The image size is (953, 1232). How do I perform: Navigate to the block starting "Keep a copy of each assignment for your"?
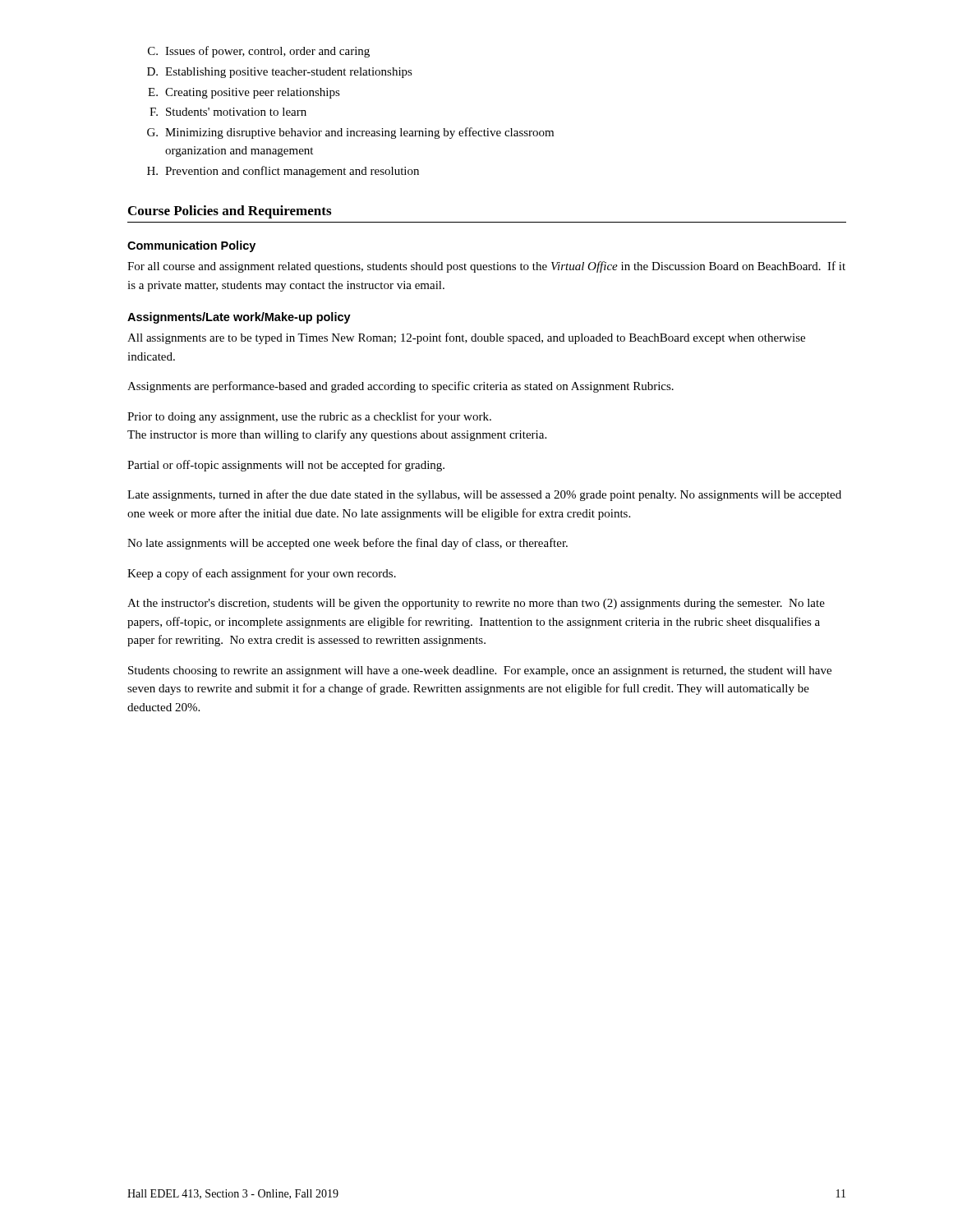(x=262, y=573)
